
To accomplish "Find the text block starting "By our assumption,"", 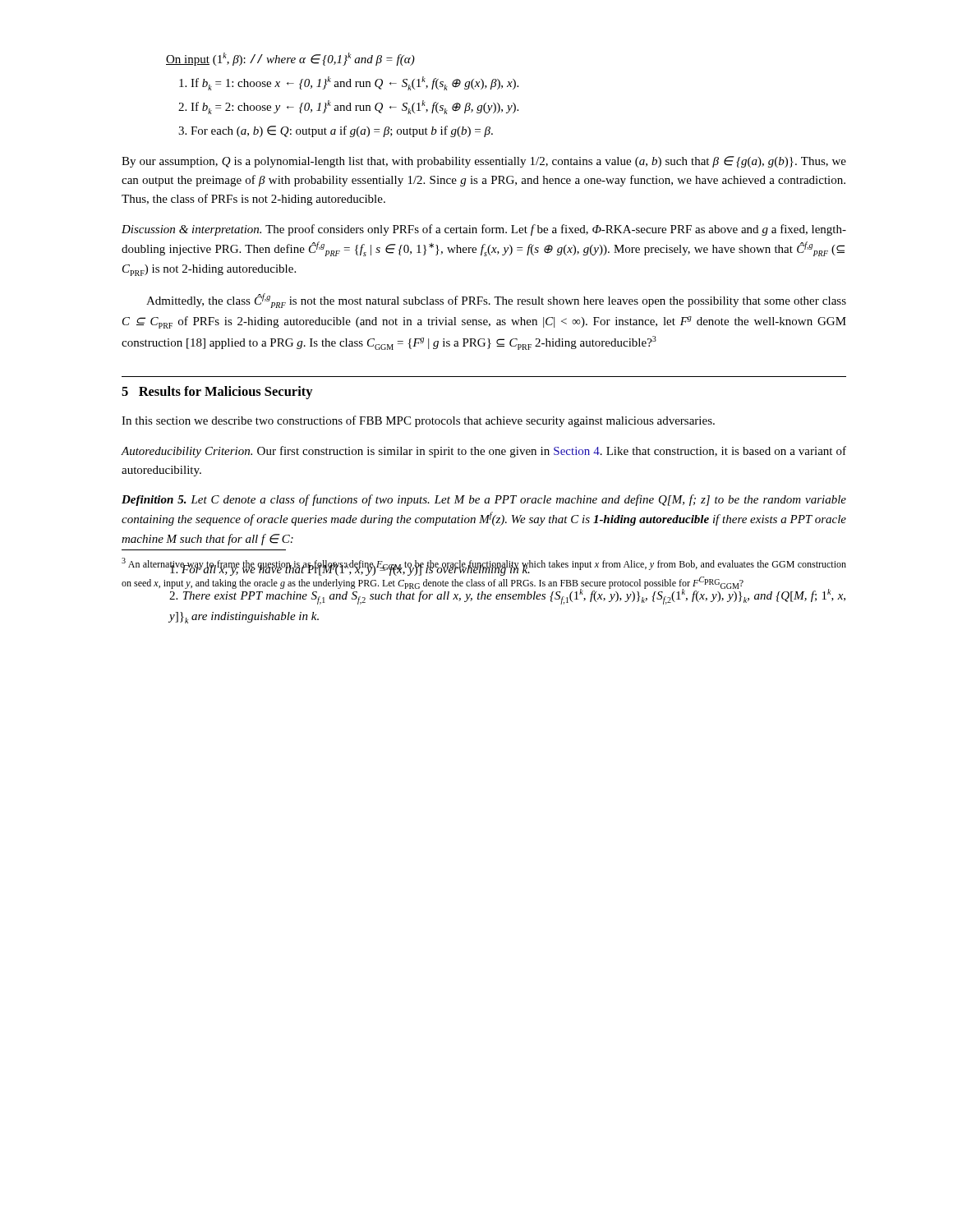I will tap(484, 181).
